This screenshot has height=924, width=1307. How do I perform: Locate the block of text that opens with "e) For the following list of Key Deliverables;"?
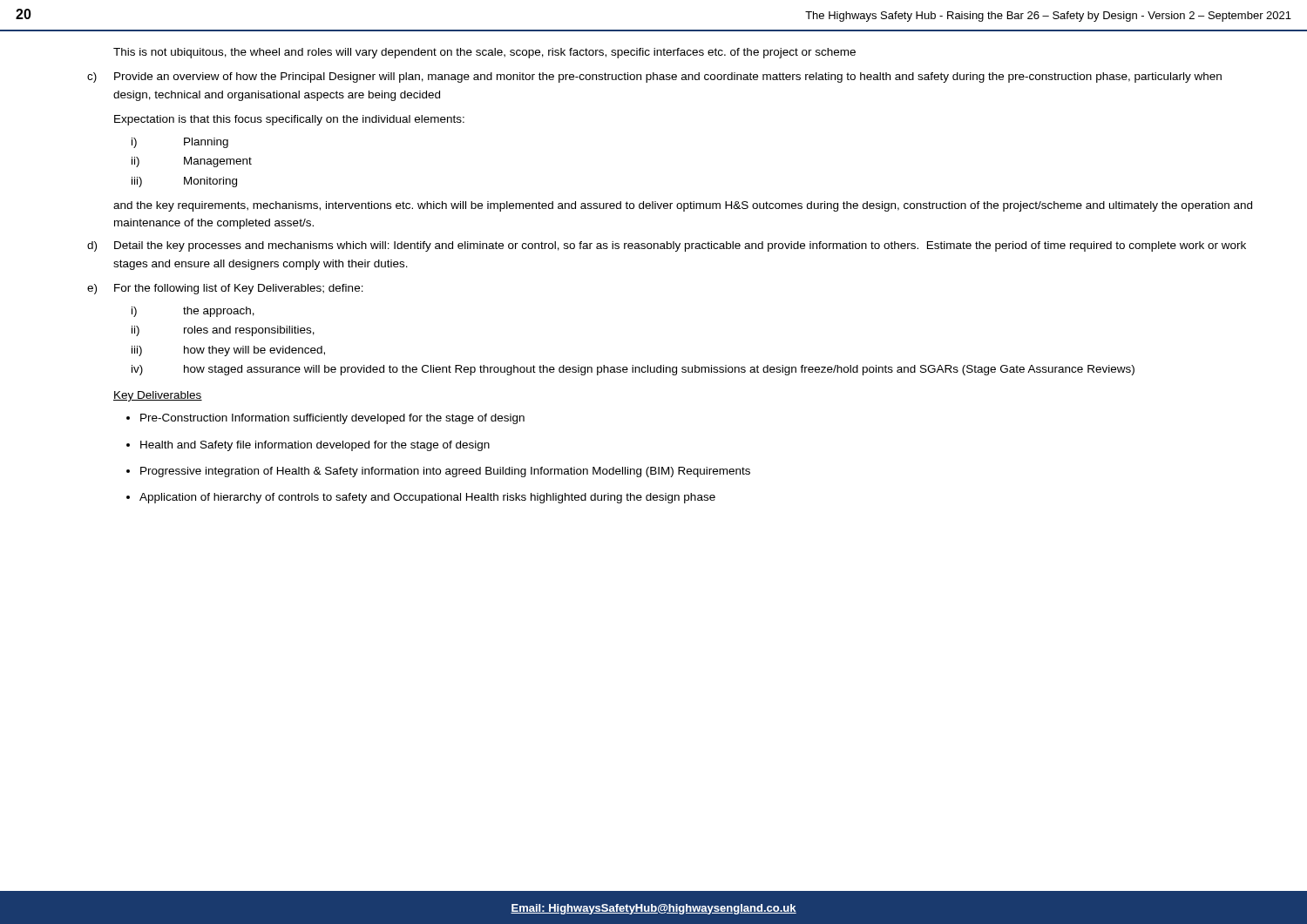pos(225,289)
